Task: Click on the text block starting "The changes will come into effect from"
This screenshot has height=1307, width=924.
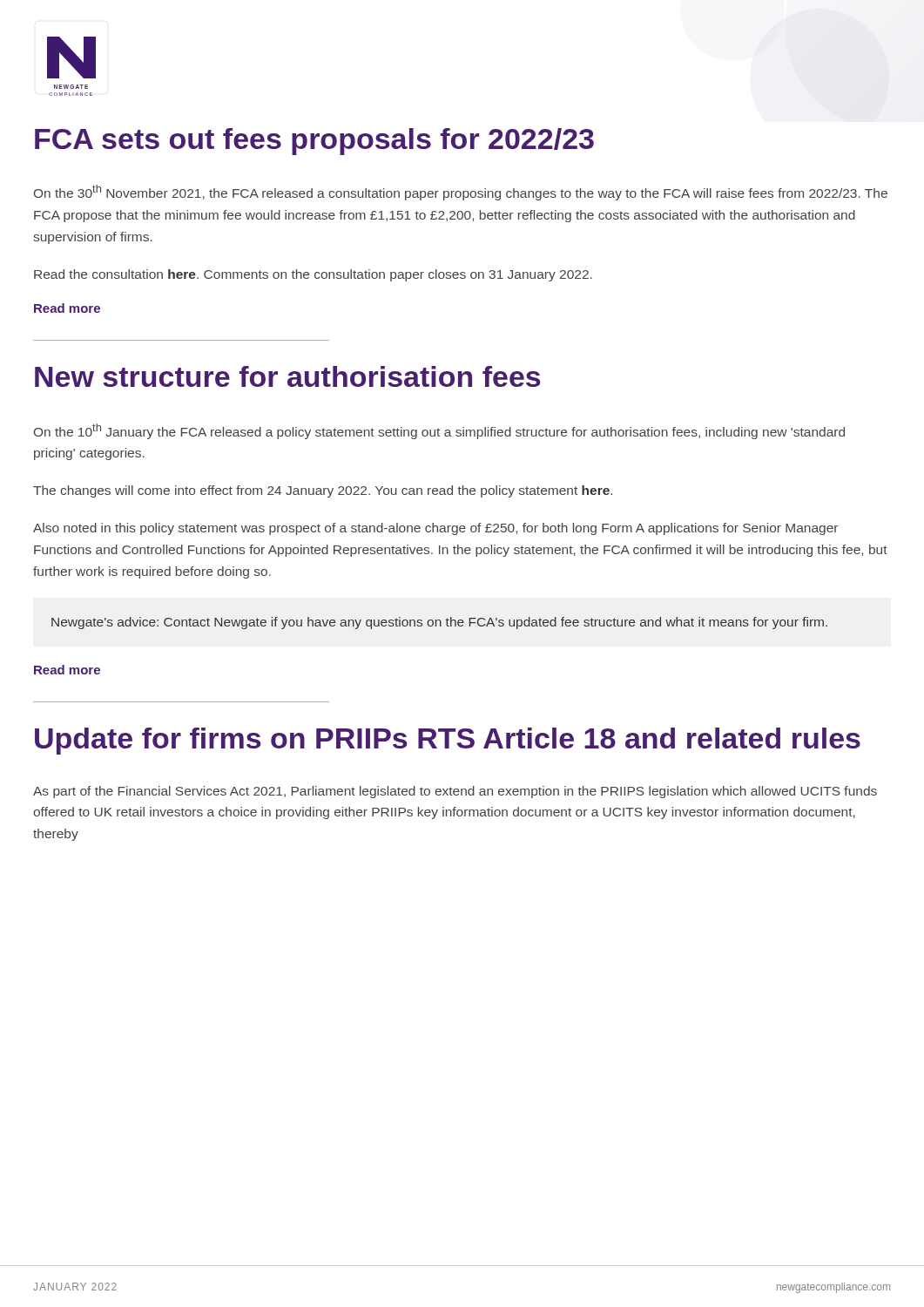Action: tap(323, 490)
